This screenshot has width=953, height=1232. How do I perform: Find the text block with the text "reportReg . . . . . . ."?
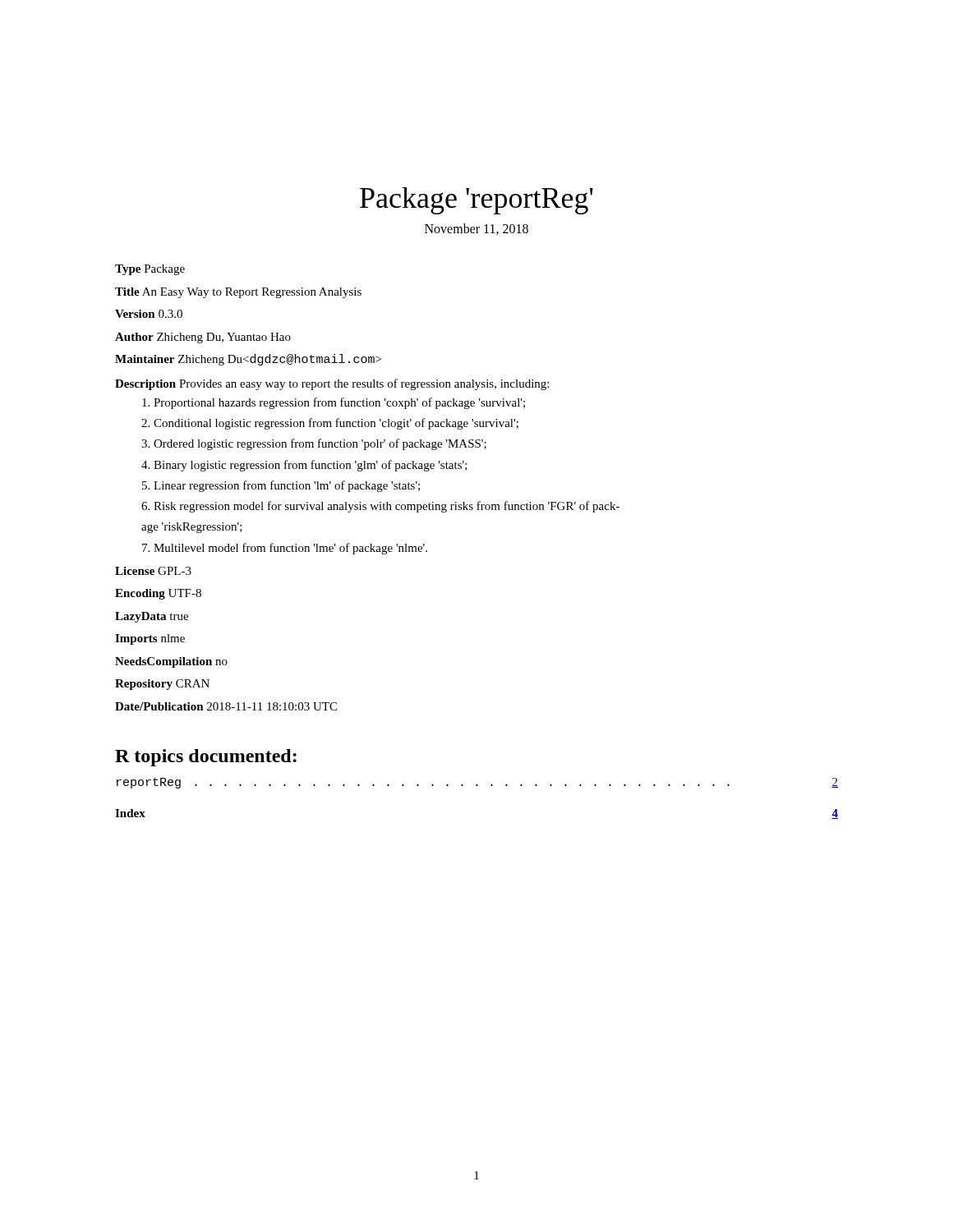click(476, 783)
